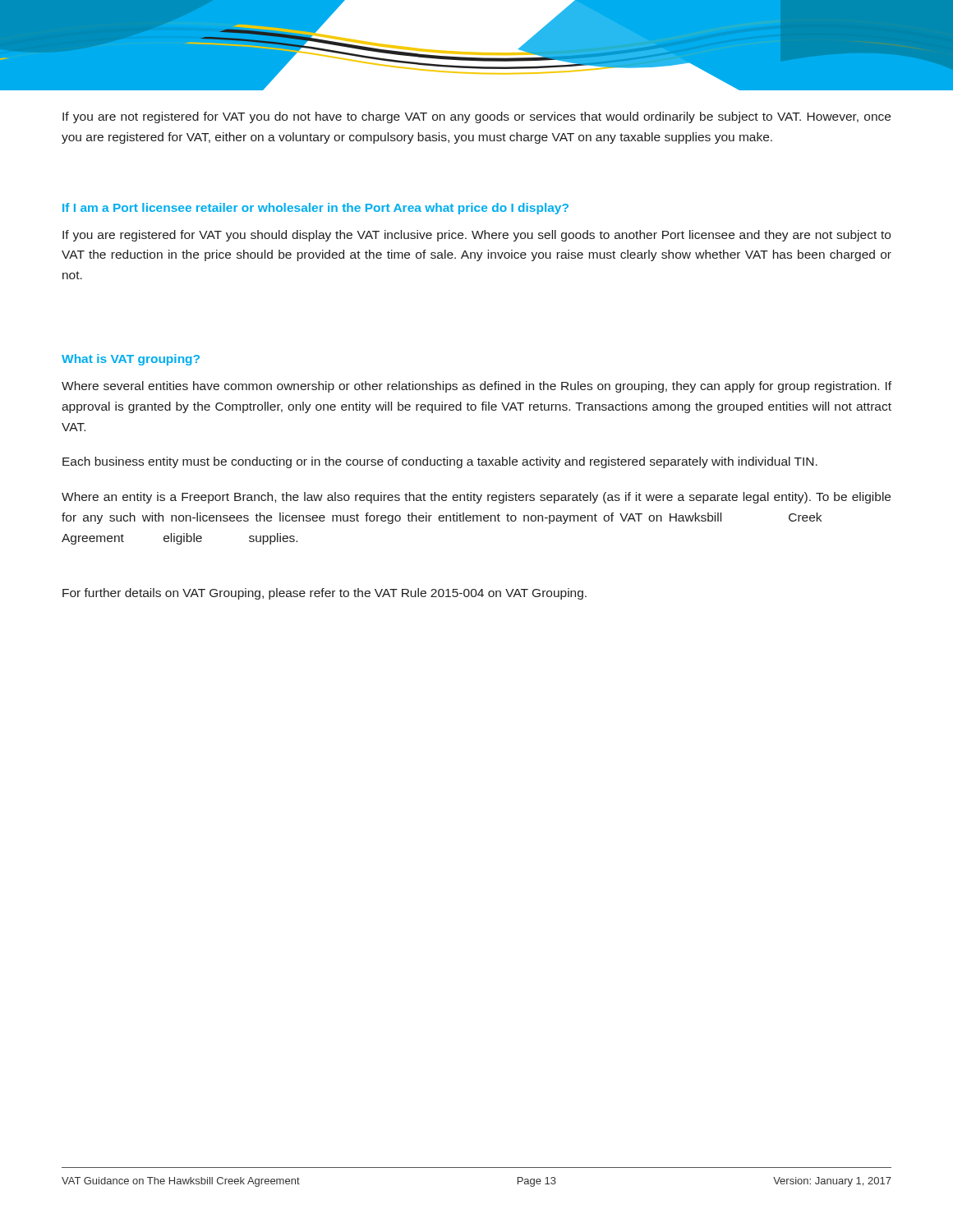Locate the text block that says "For further details"
Screen dimensions: 1232x953
[325, 592]
